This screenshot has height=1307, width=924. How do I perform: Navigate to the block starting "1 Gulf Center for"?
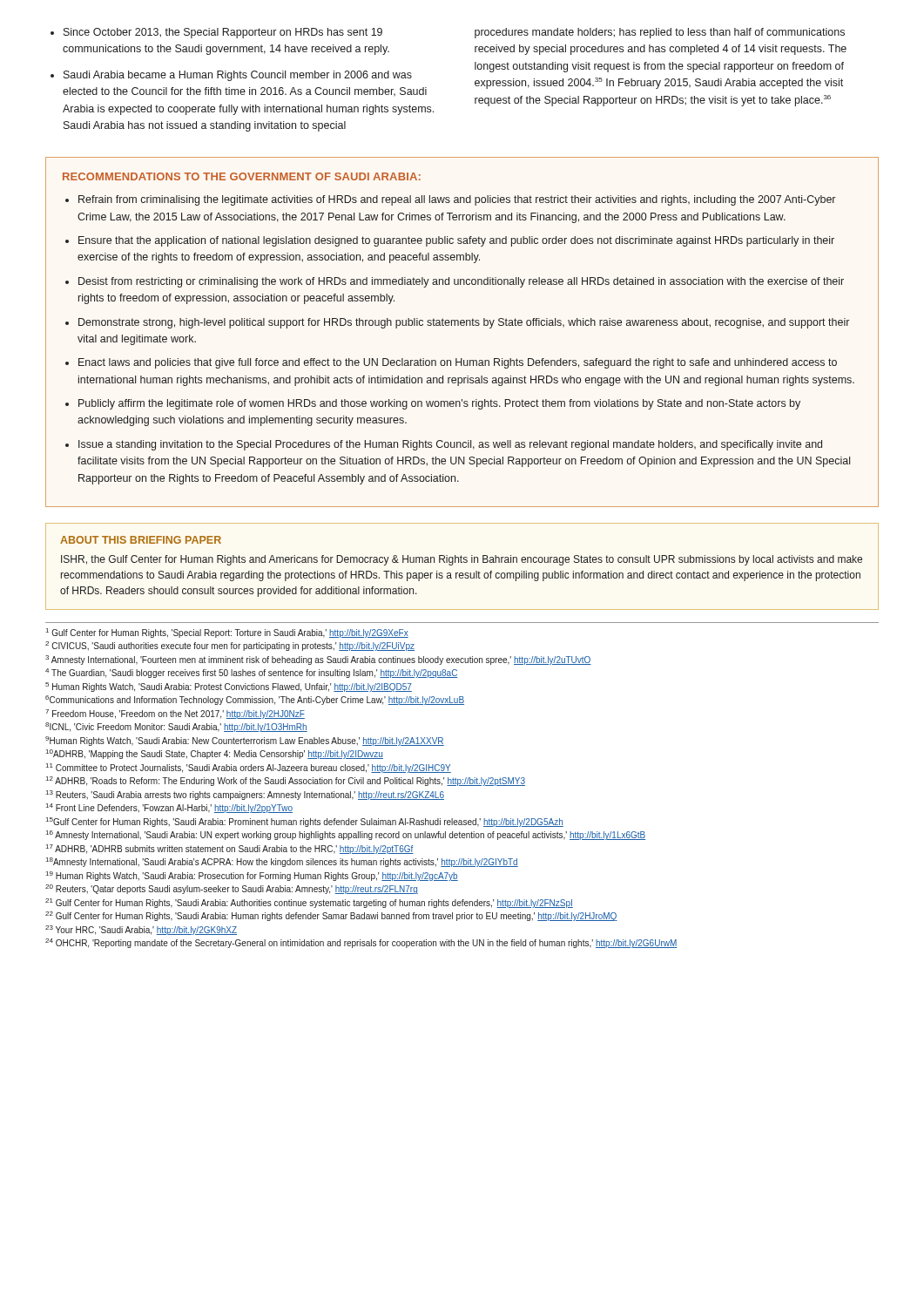[227, 632]
